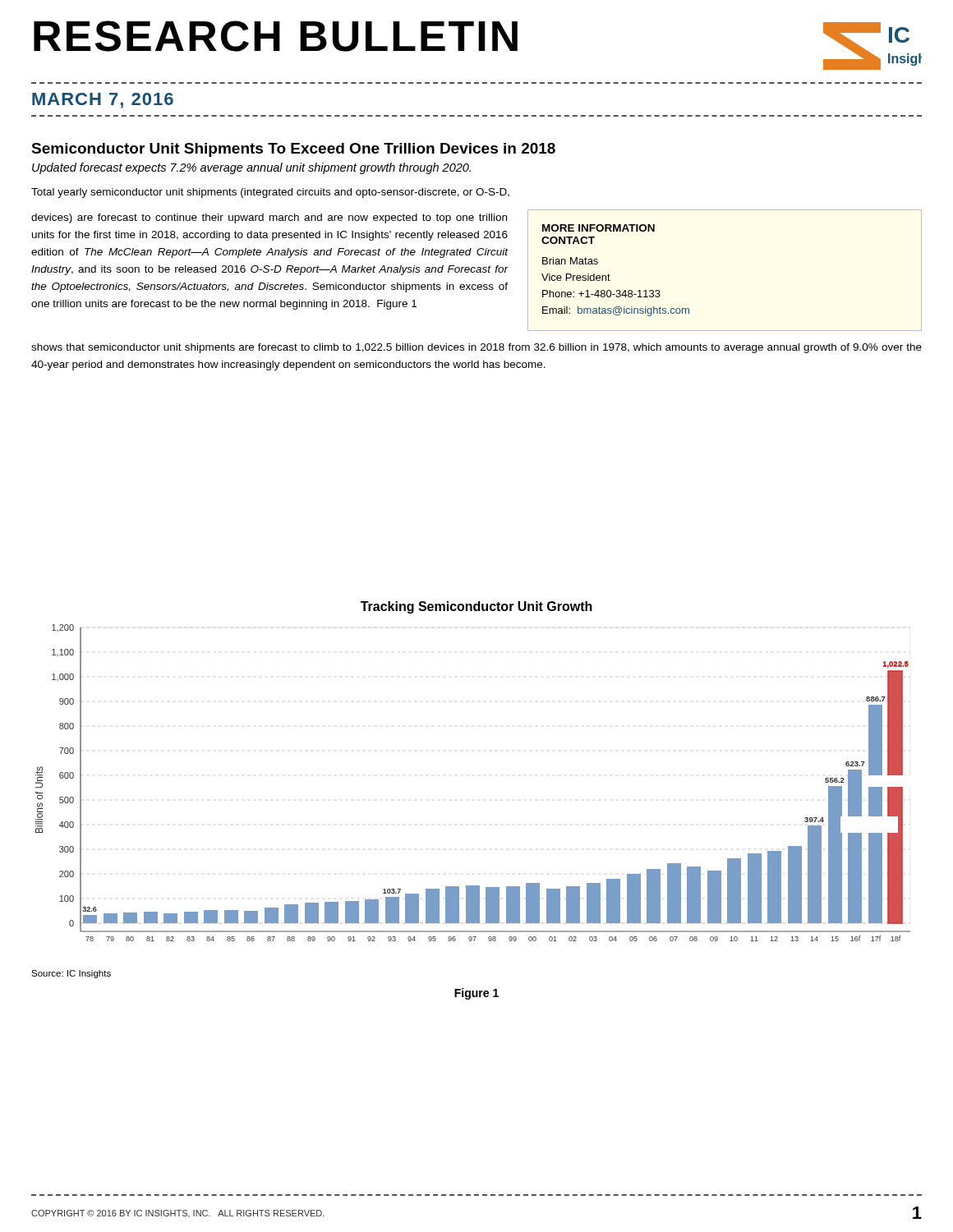Viewport: 953px width, 1232px height.
Task: Select the title containing "RESEARCH BULLETIN"
Action: coord(277,36)
